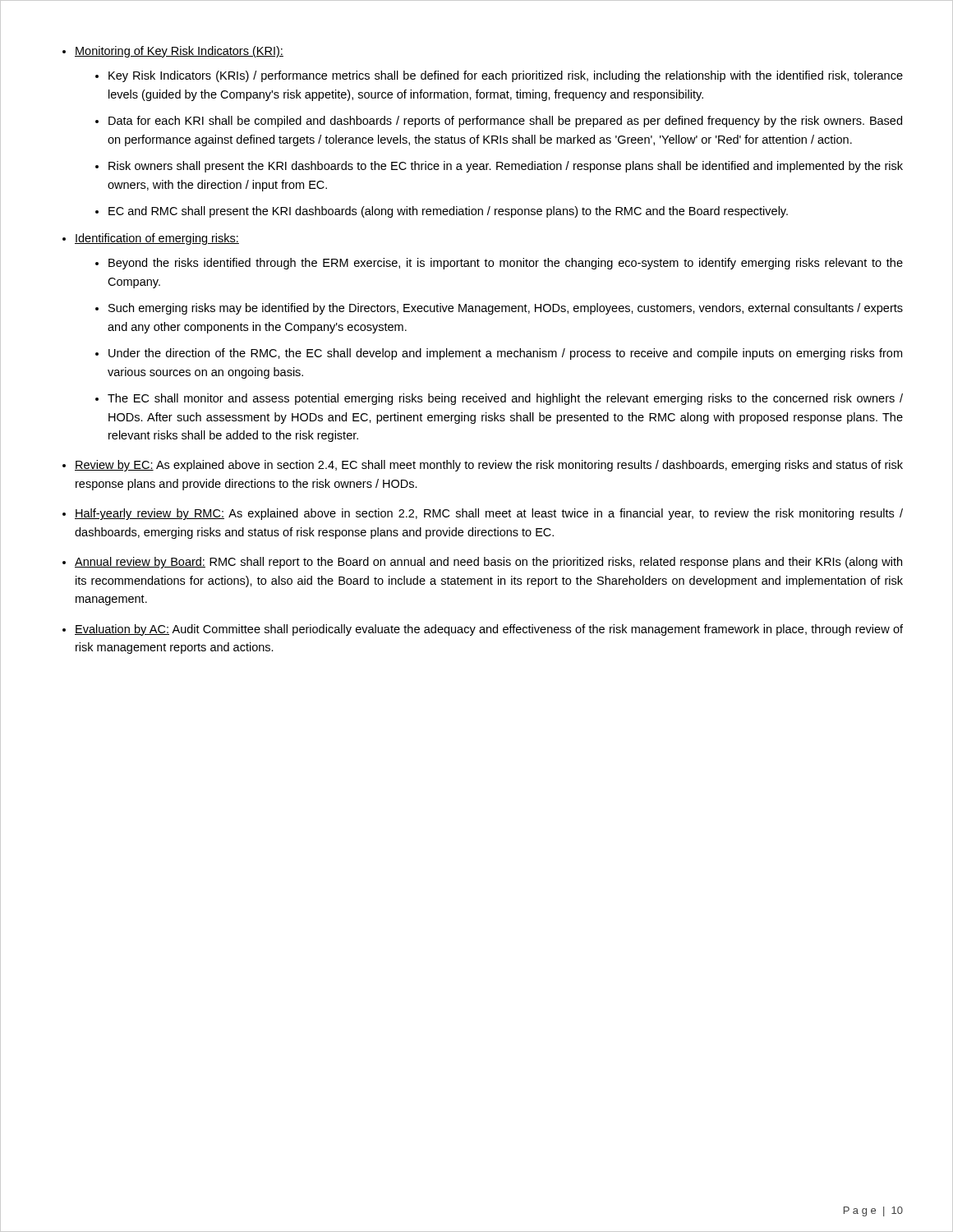Image resolution: width=953 pixels, height=1232 pixels.
Task: Find the list item that says "Such emerging risks may be identified by"
Action: (x=505, y=317)
